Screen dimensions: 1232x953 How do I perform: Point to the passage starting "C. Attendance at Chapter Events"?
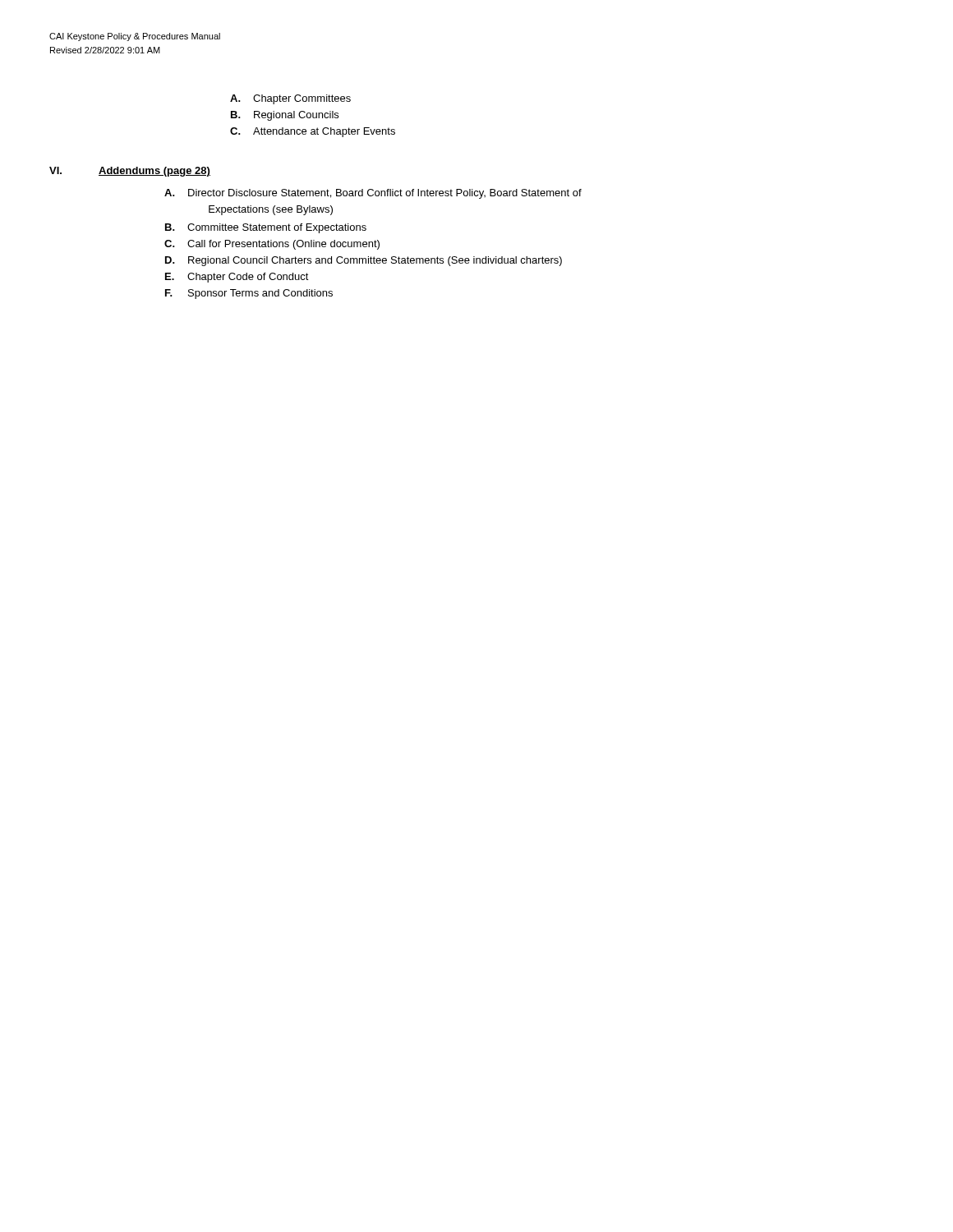click(313, 131)
